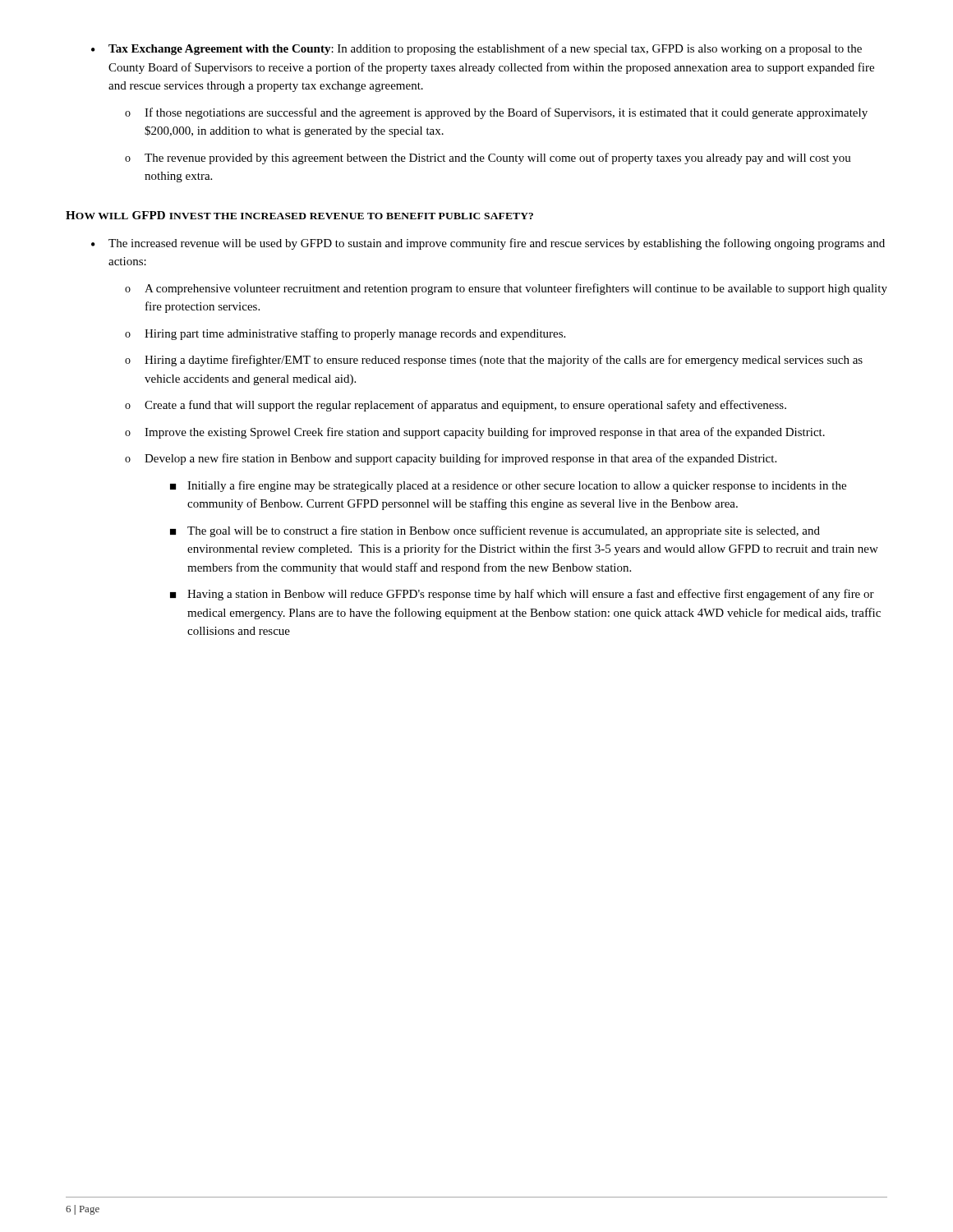The width and height of the screenshot is (953, 1232).
Task: Click on the block starting "o Create a"
Action: 456,405
